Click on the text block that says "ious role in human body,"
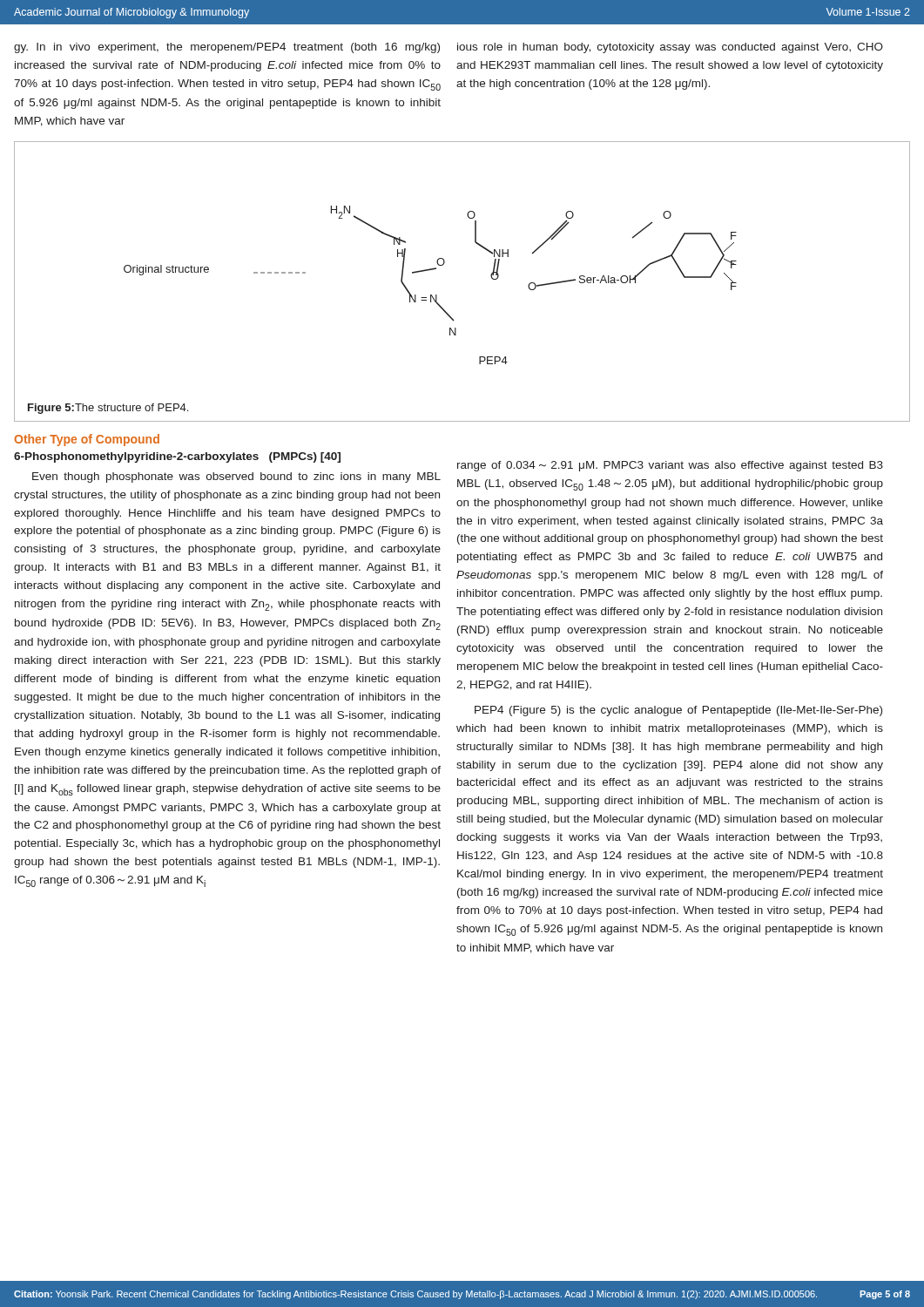The height and width of the screenshot is (1307, 924). [670, 65]
